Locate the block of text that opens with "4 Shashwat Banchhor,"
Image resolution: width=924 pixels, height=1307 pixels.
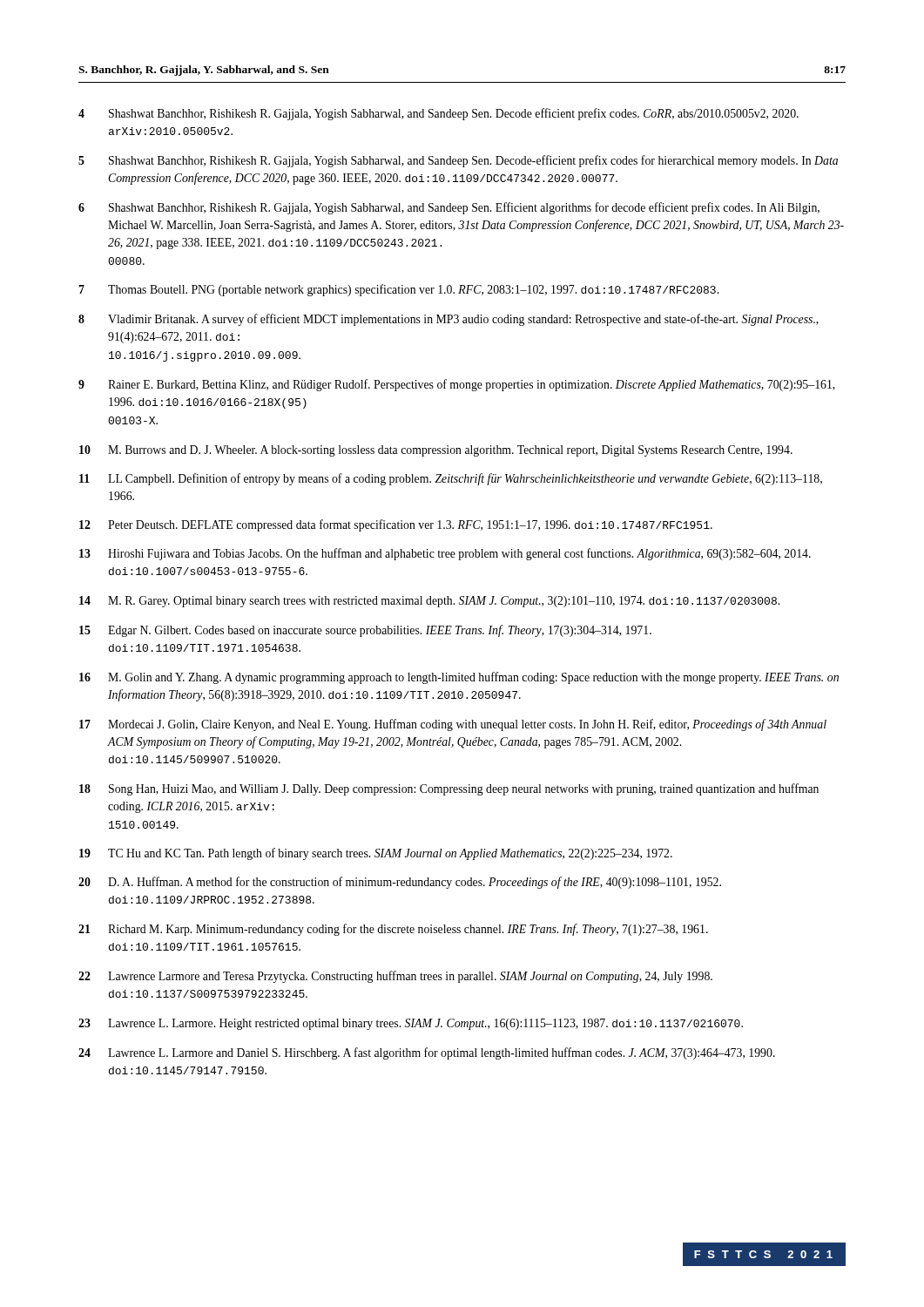[x=462, y=123]
